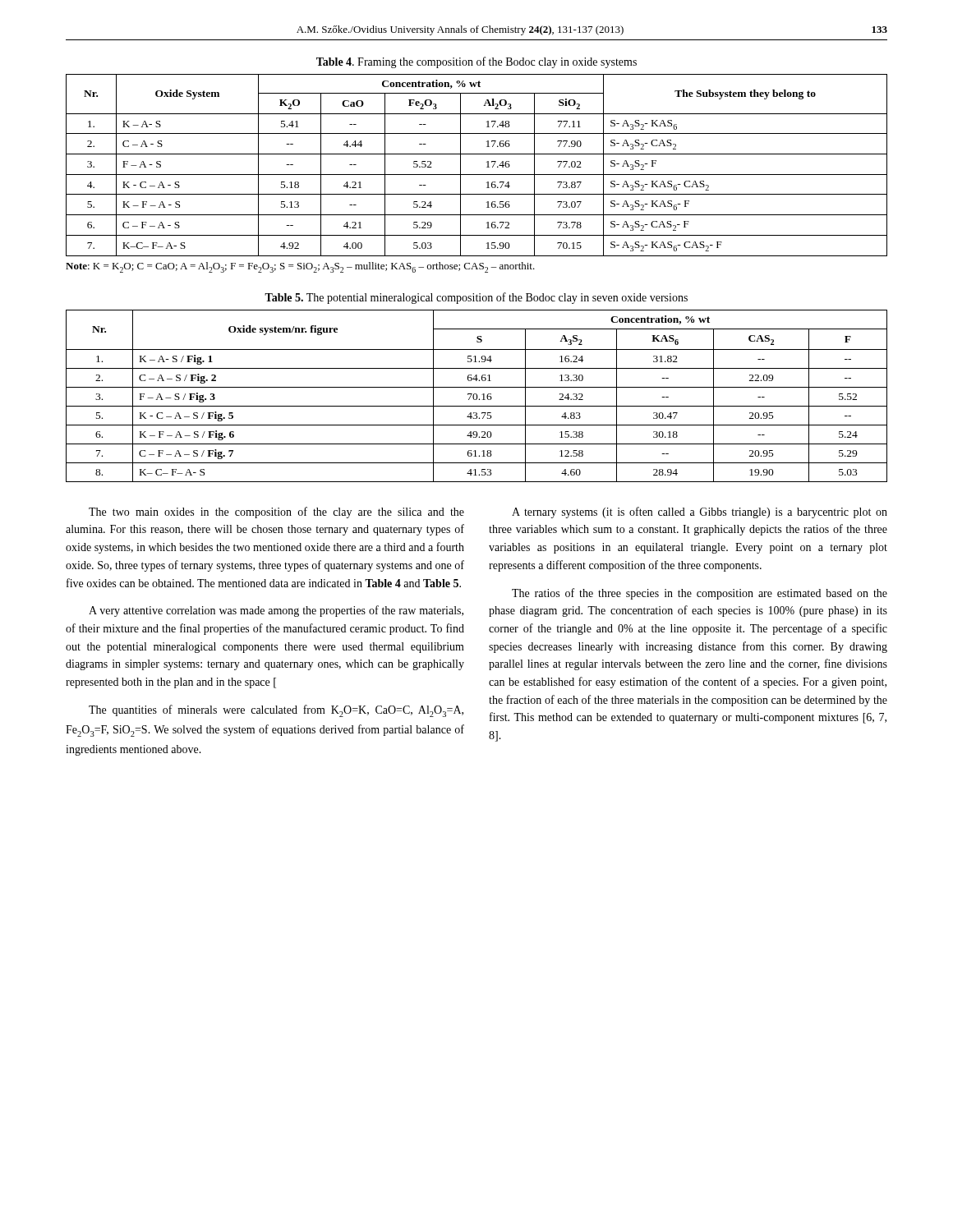Screen dimensions: 1232x953
Task: Find the block on this page that starts "A ternary systems"
Action: (x=688, y=539)
